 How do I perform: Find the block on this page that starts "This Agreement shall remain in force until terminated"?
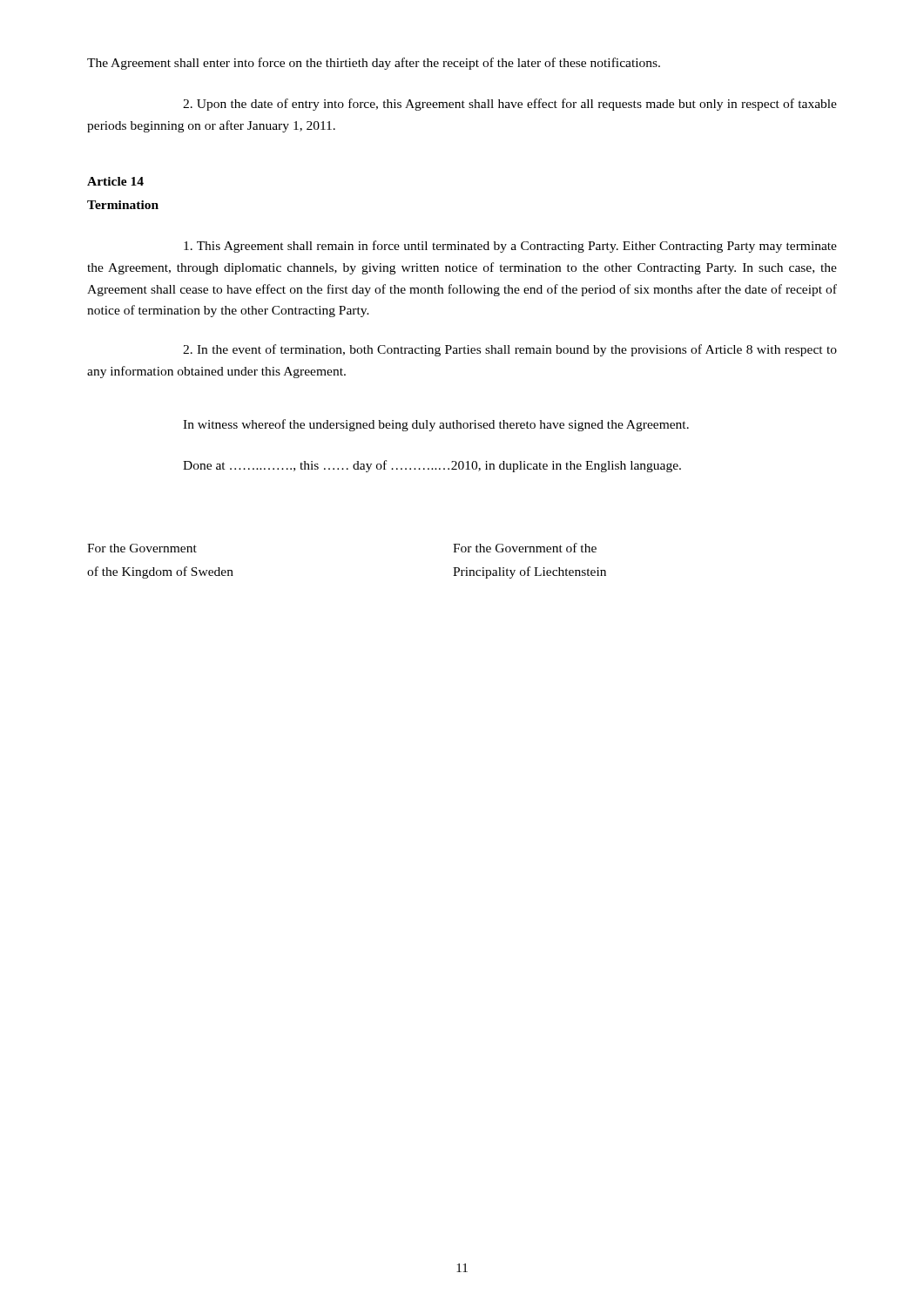[462, 278]
